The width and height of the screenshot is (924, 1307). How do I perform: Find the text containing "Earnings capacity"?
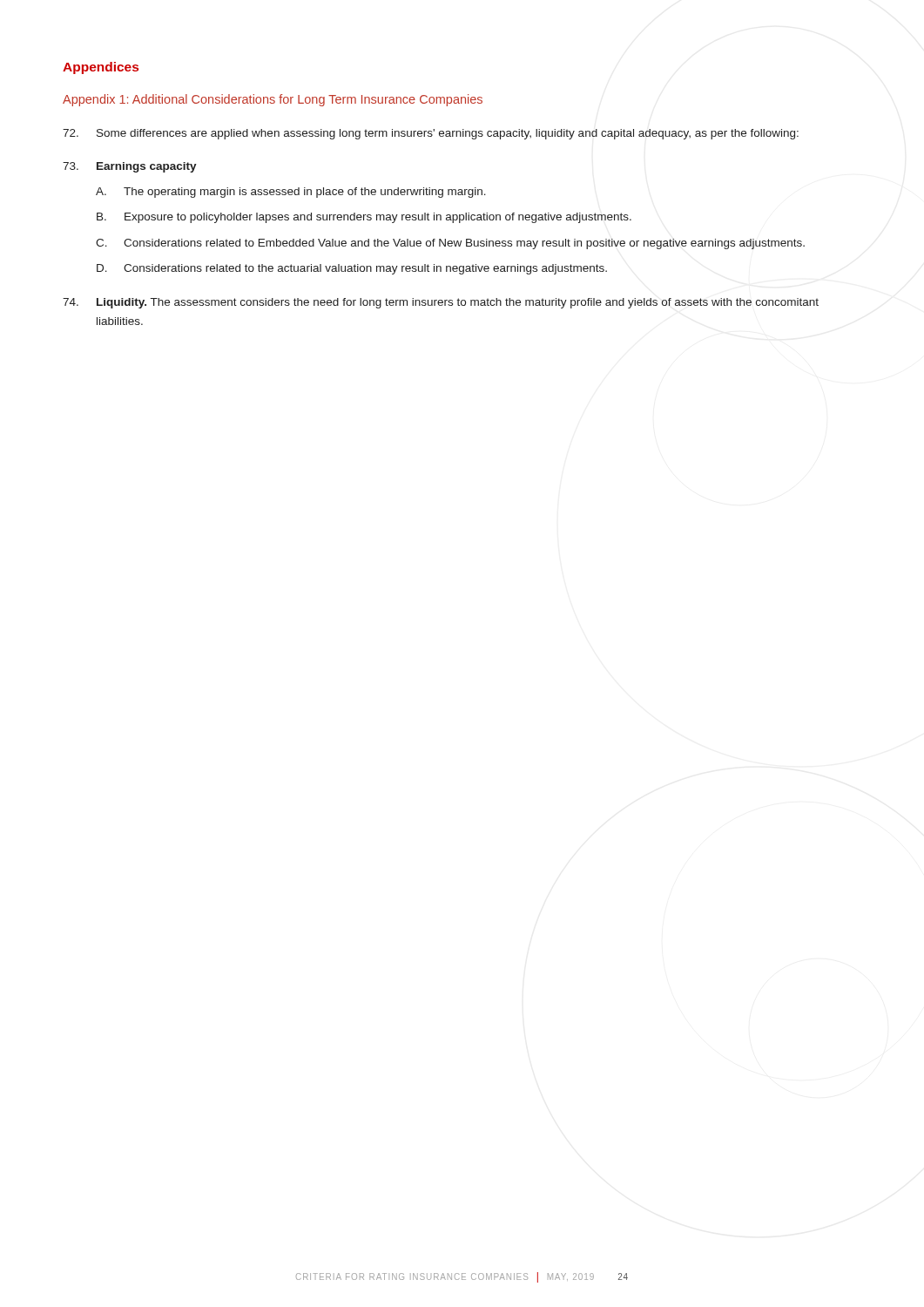tap(130, 167)
